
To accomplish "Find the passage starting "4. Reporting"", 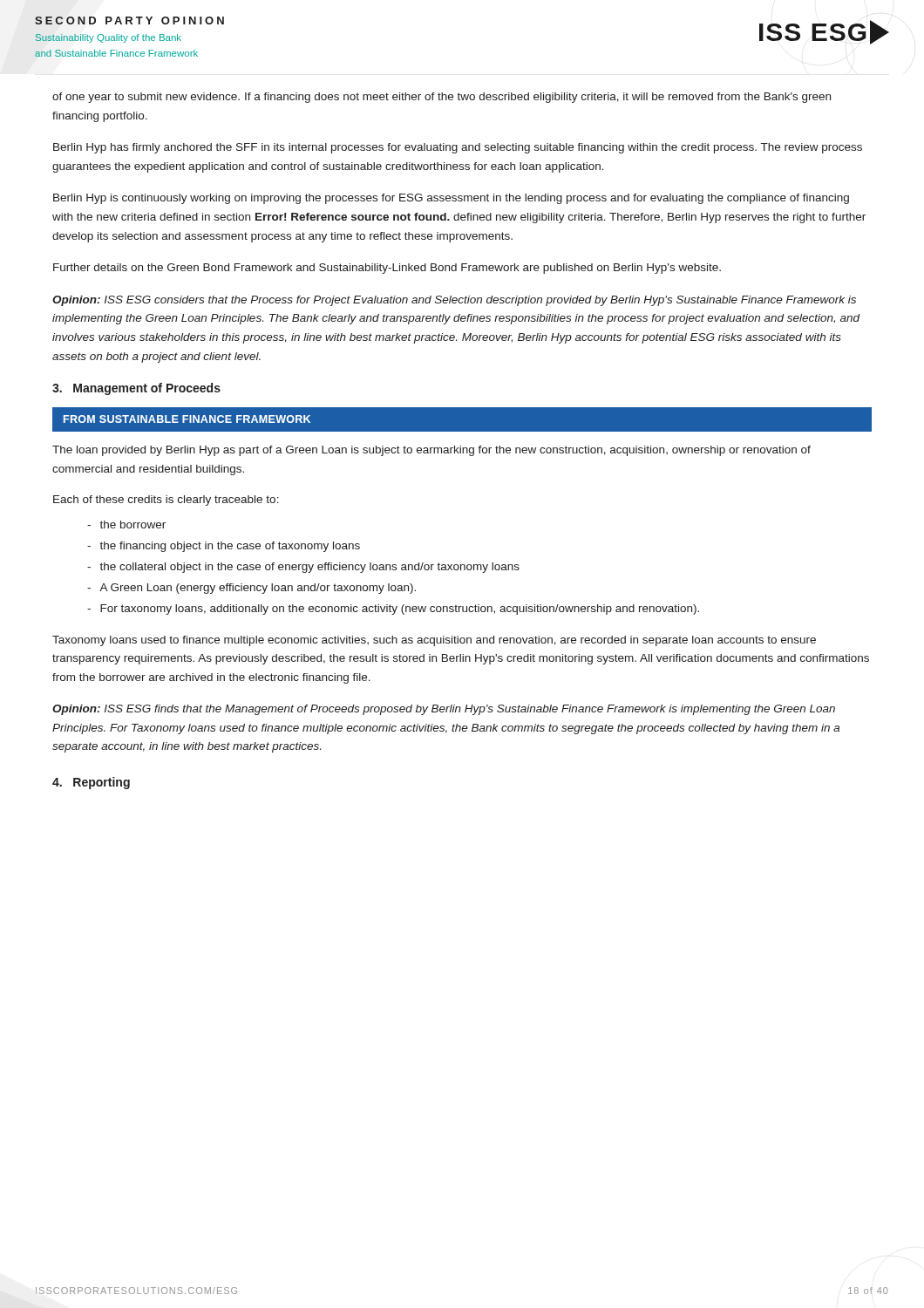I will click(x=91, y=782).
